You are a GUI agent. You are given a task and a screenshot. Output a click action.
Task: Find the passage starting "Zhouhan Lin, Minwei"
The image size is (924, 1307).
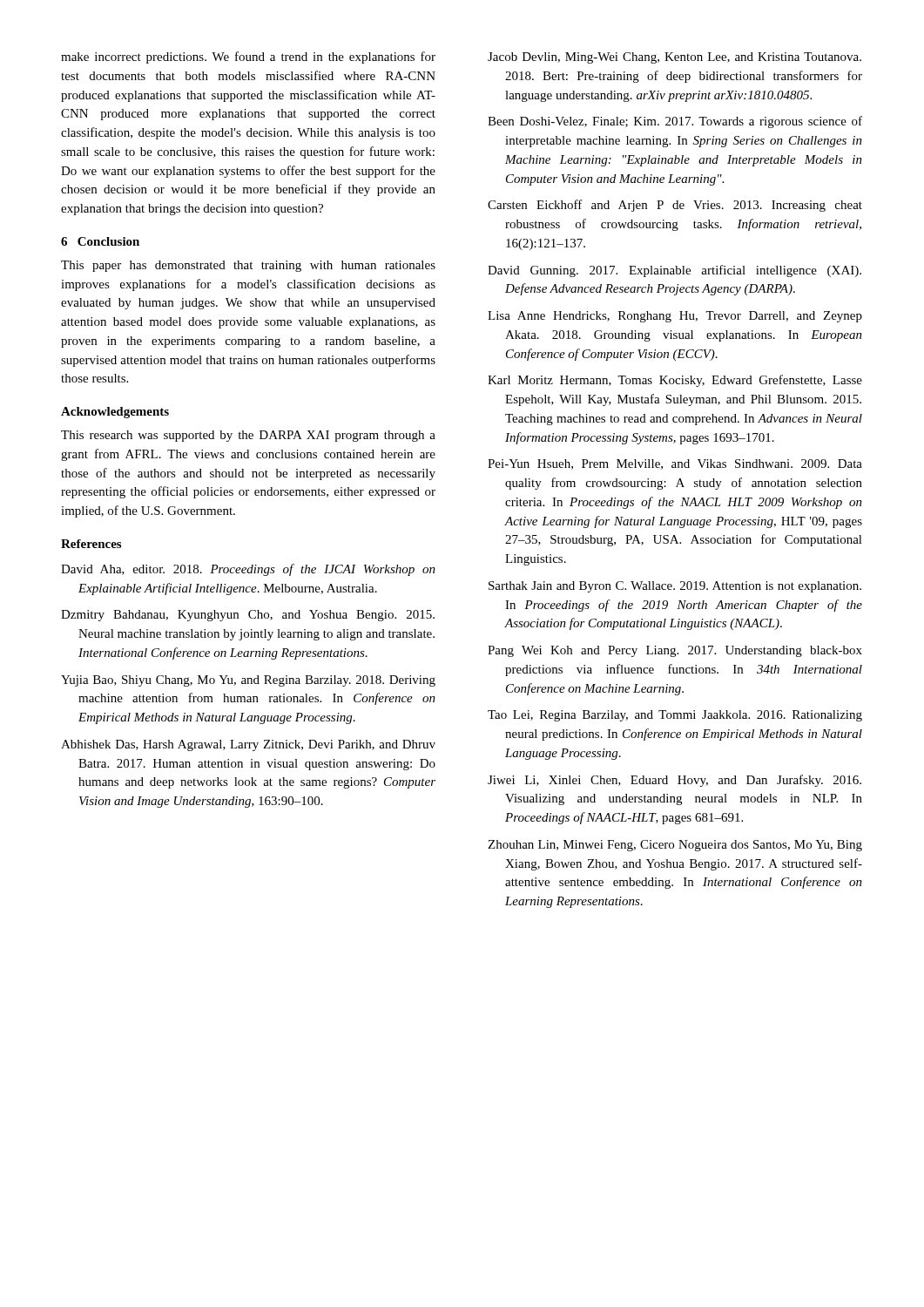coord(675,873)
